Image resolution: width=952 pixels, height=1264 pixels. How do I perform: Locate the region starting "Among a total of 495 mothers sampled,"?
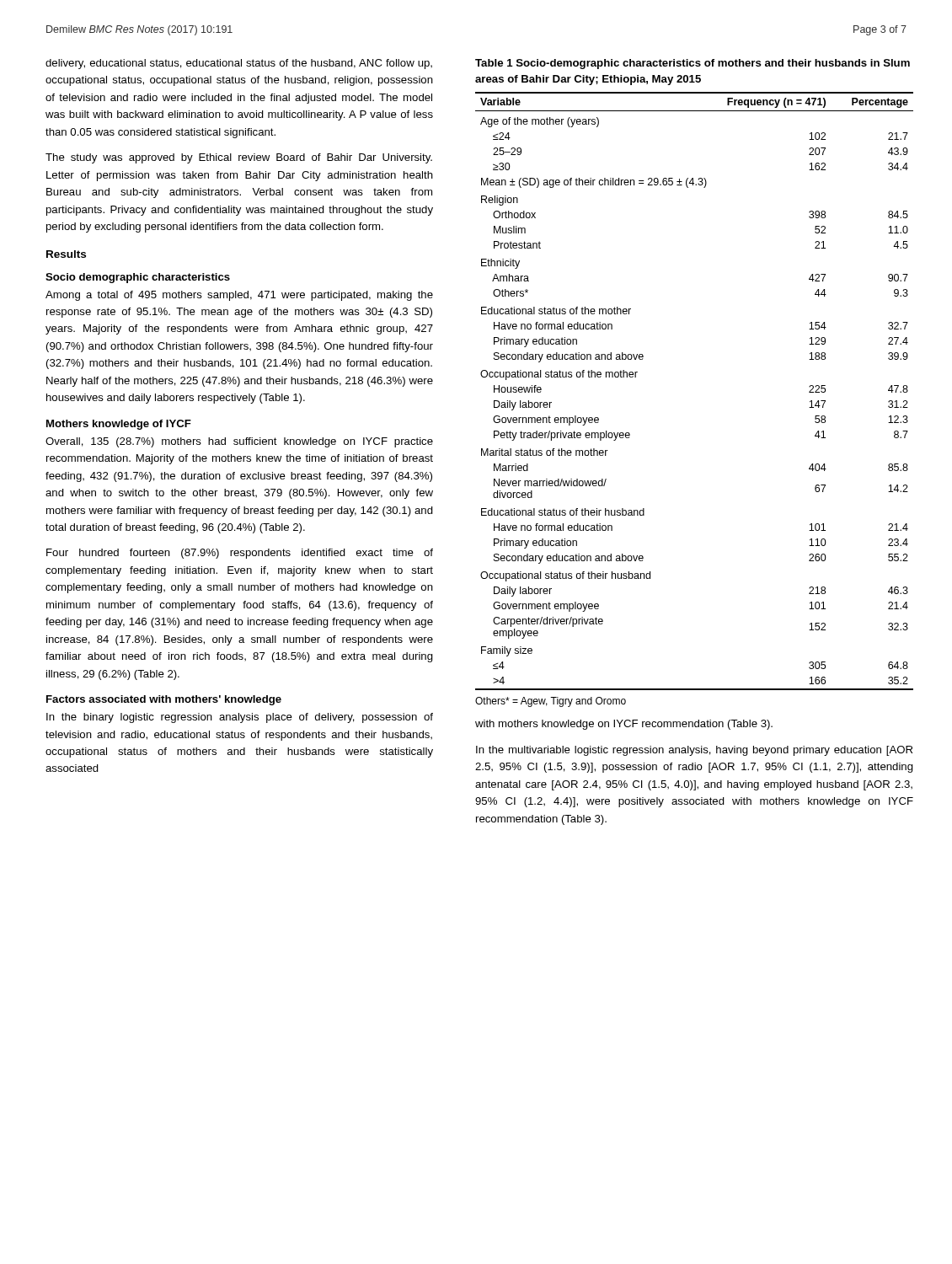(239, 346)
